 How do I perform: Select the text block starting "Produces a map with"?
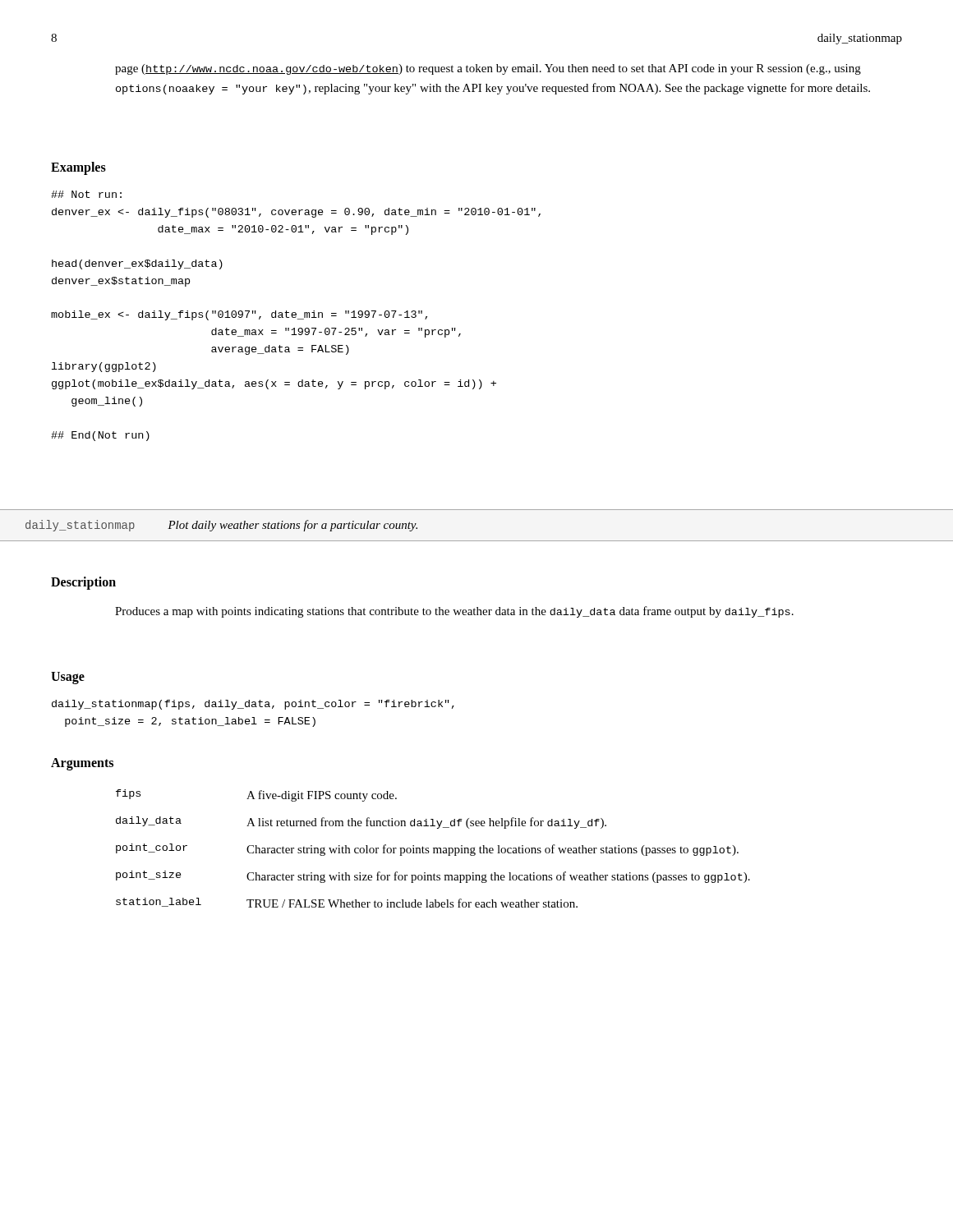click(x=455, y=612)
